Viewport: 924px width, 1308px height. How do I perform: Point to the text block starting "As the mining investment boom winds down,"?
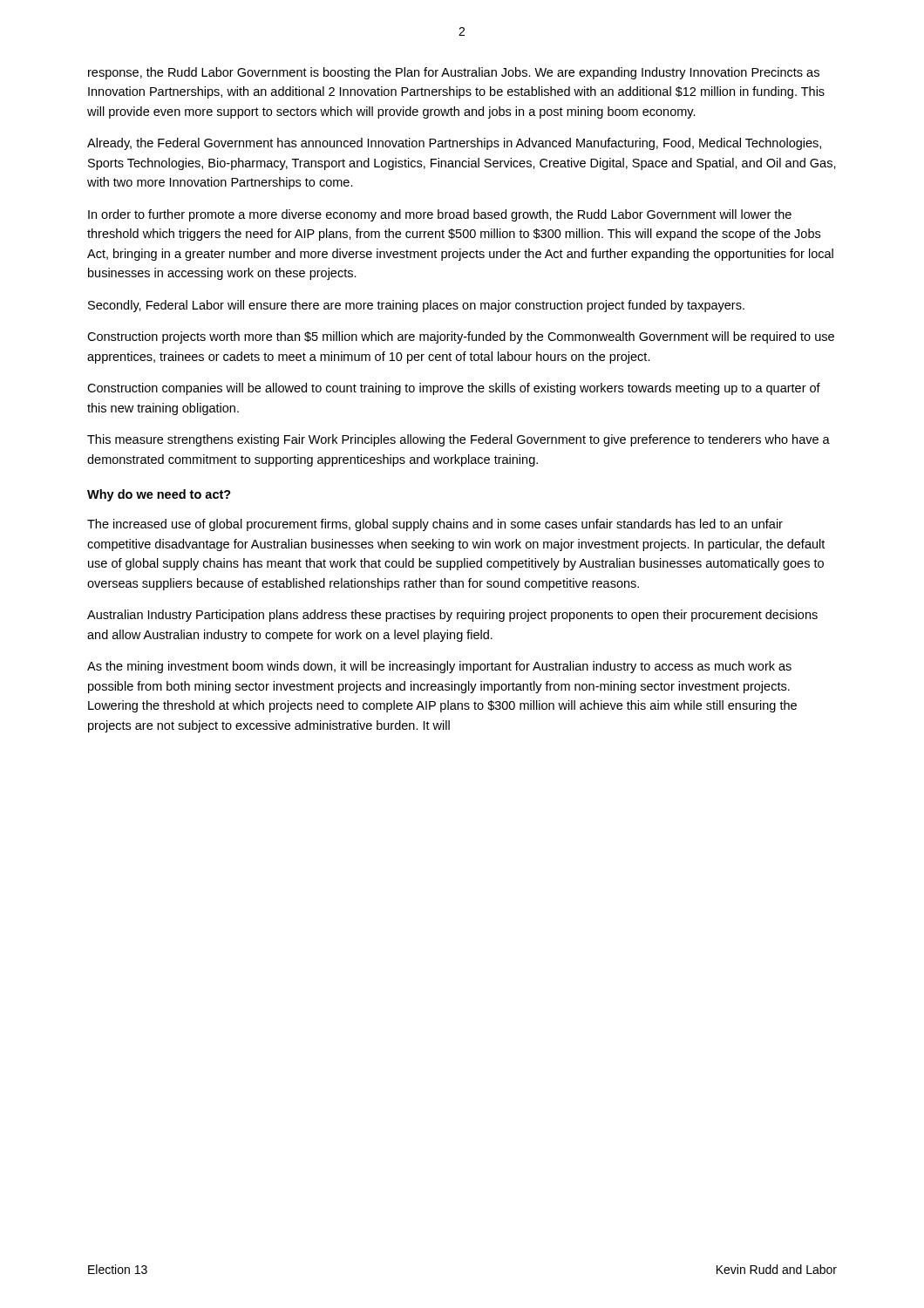coord(462,696)
